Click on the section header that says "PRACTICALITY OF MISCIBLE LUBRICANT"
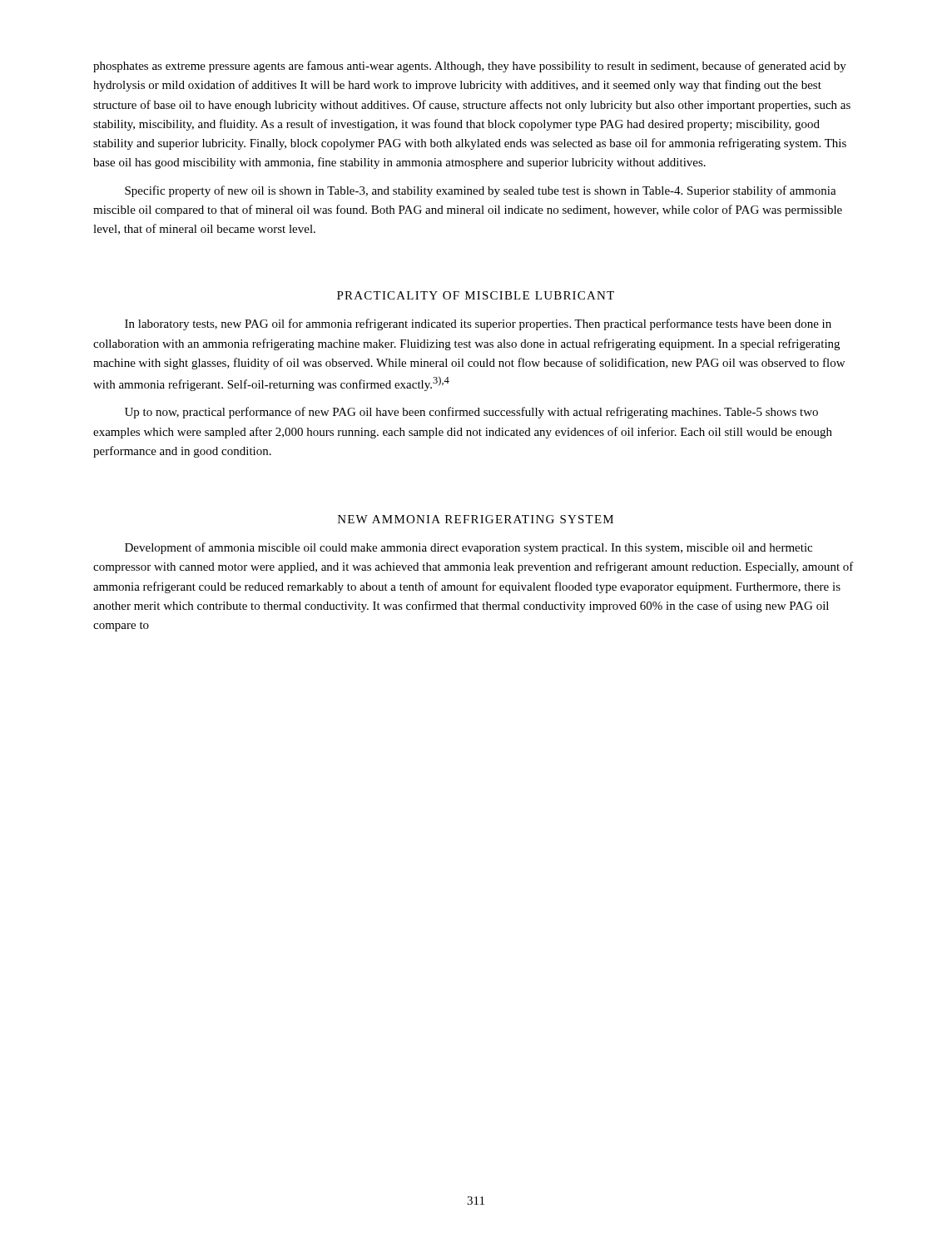This screenshot has width=952, height=1248. point(476,296)
